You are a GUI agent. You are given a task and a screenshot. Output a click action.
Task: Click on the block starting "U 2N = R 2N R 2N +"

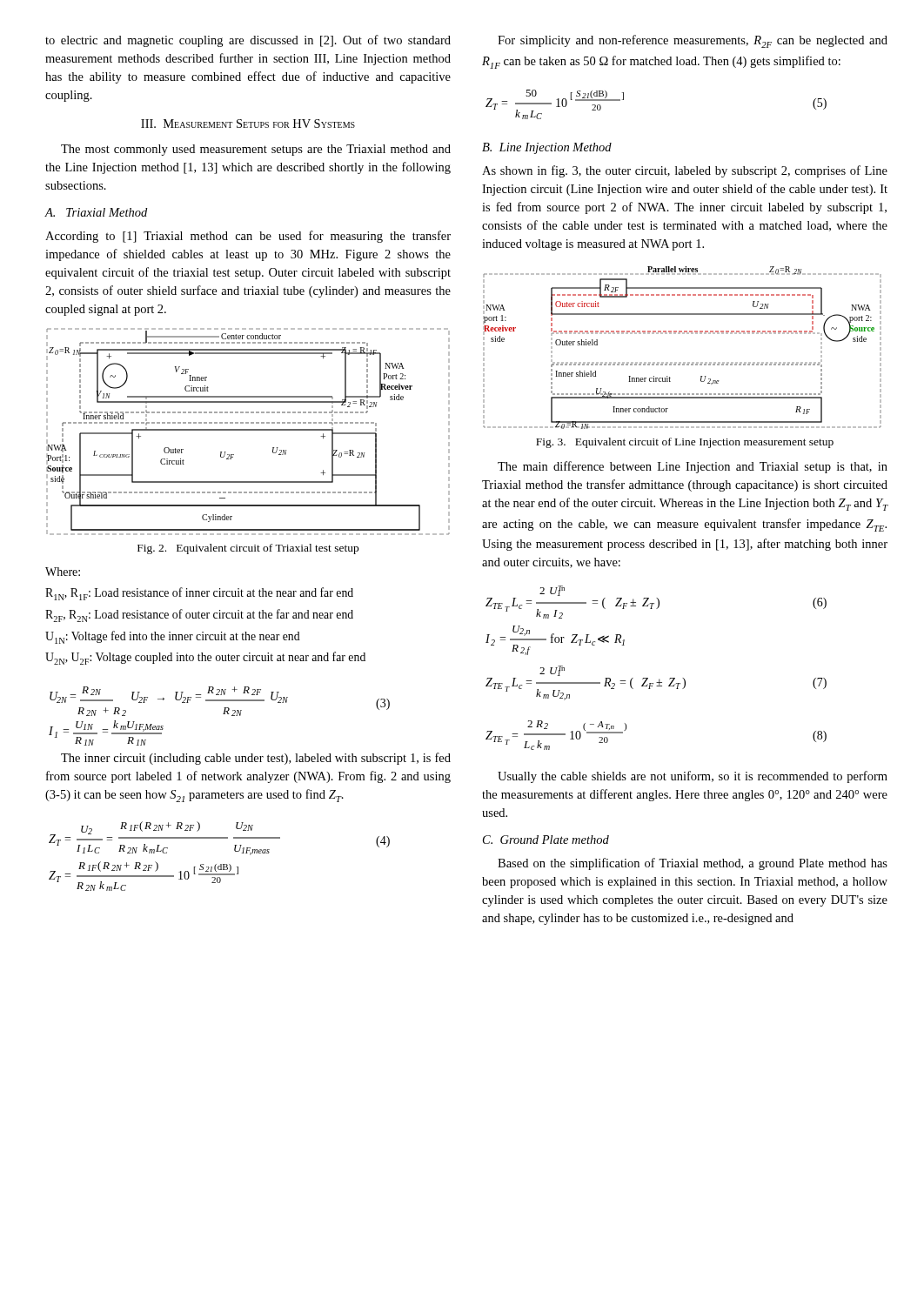(237, 711)
